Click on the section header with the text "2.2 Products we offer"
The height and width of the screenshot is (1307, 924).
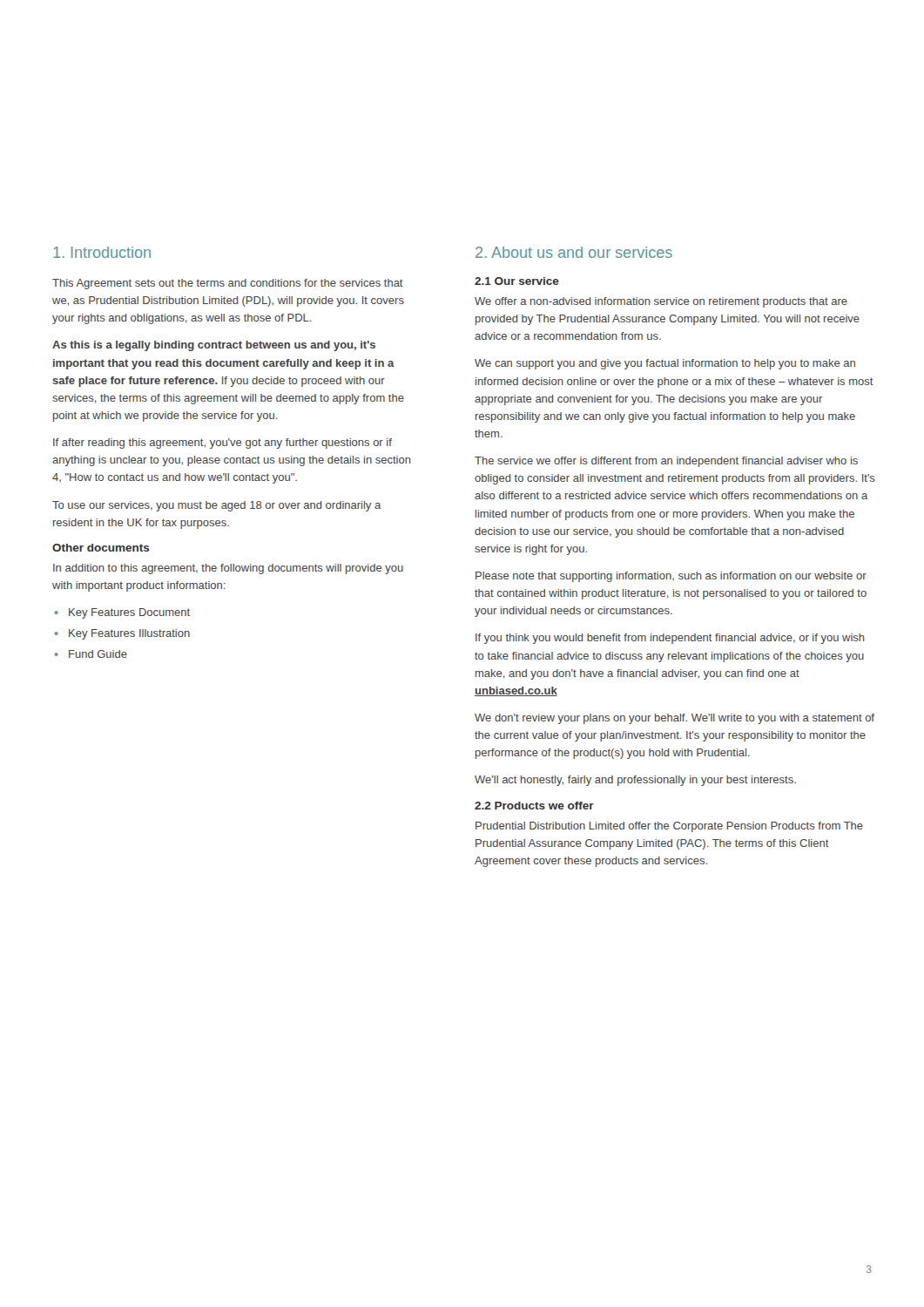pos(534,806)
